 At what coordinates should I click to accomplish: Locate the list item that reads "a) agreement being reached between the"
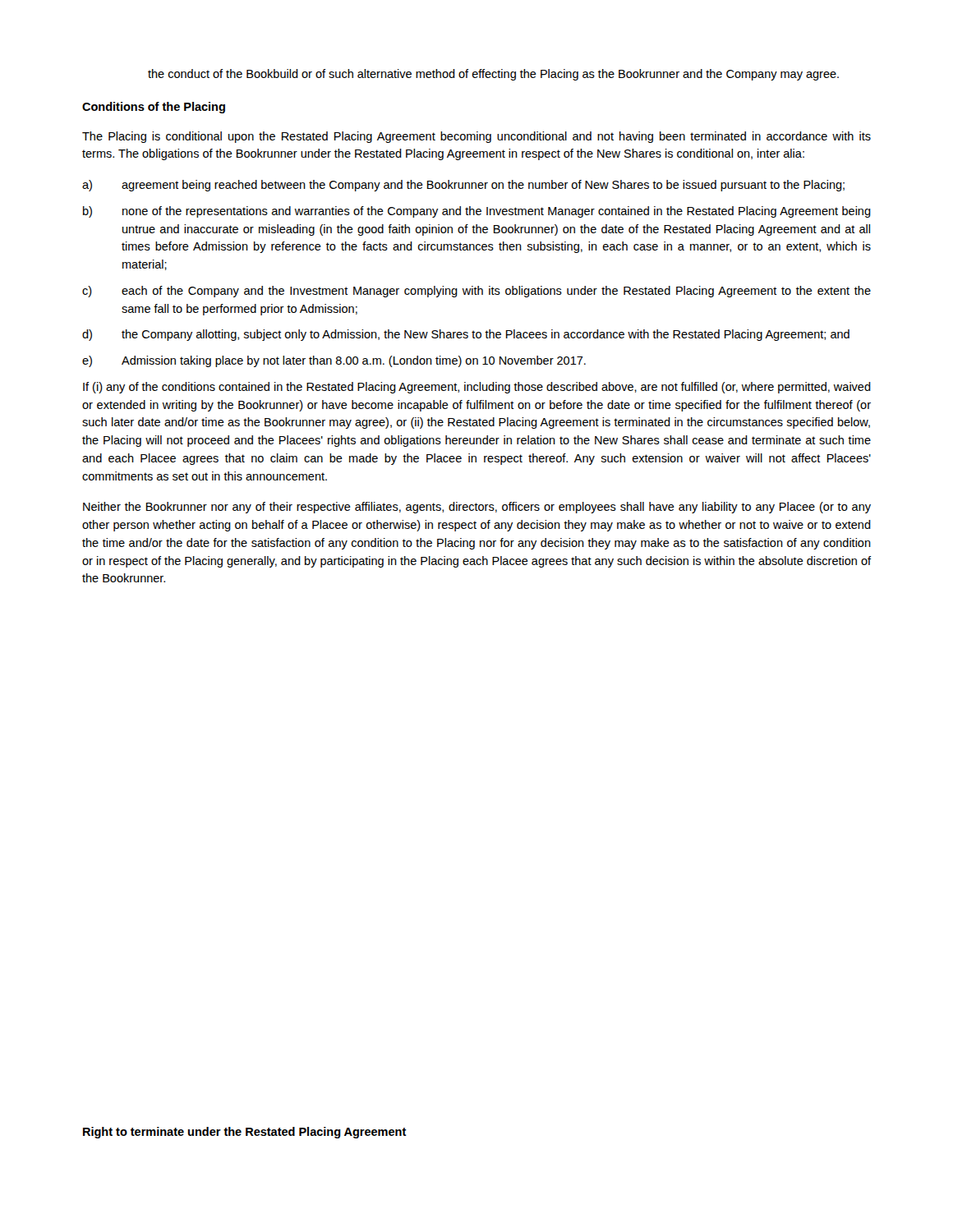[x=476, y=185]
